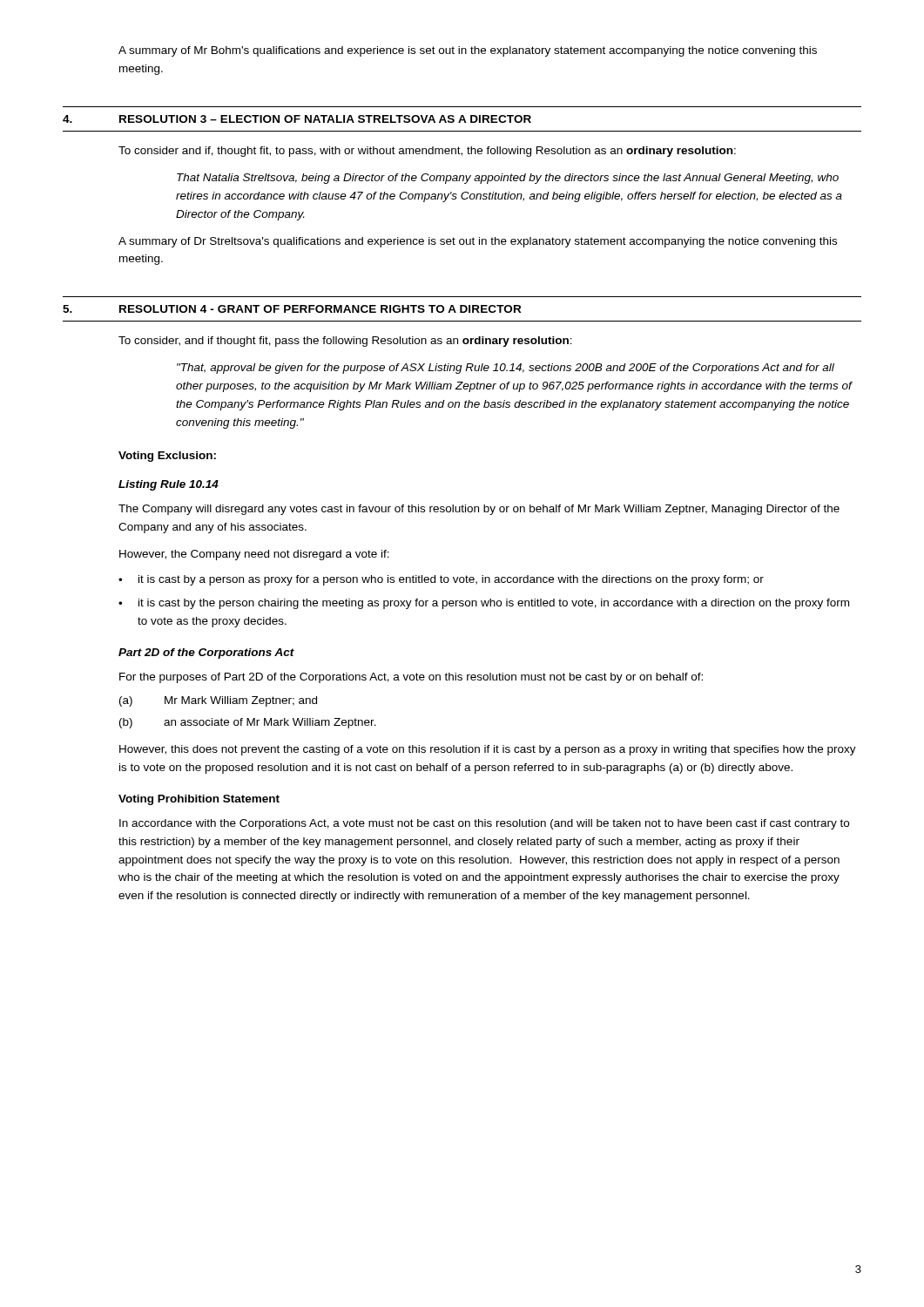Select the text block containing "That Natalia Streltsova,"
The height and width of the screenshot is (1307, 924).
pos(509,195)
